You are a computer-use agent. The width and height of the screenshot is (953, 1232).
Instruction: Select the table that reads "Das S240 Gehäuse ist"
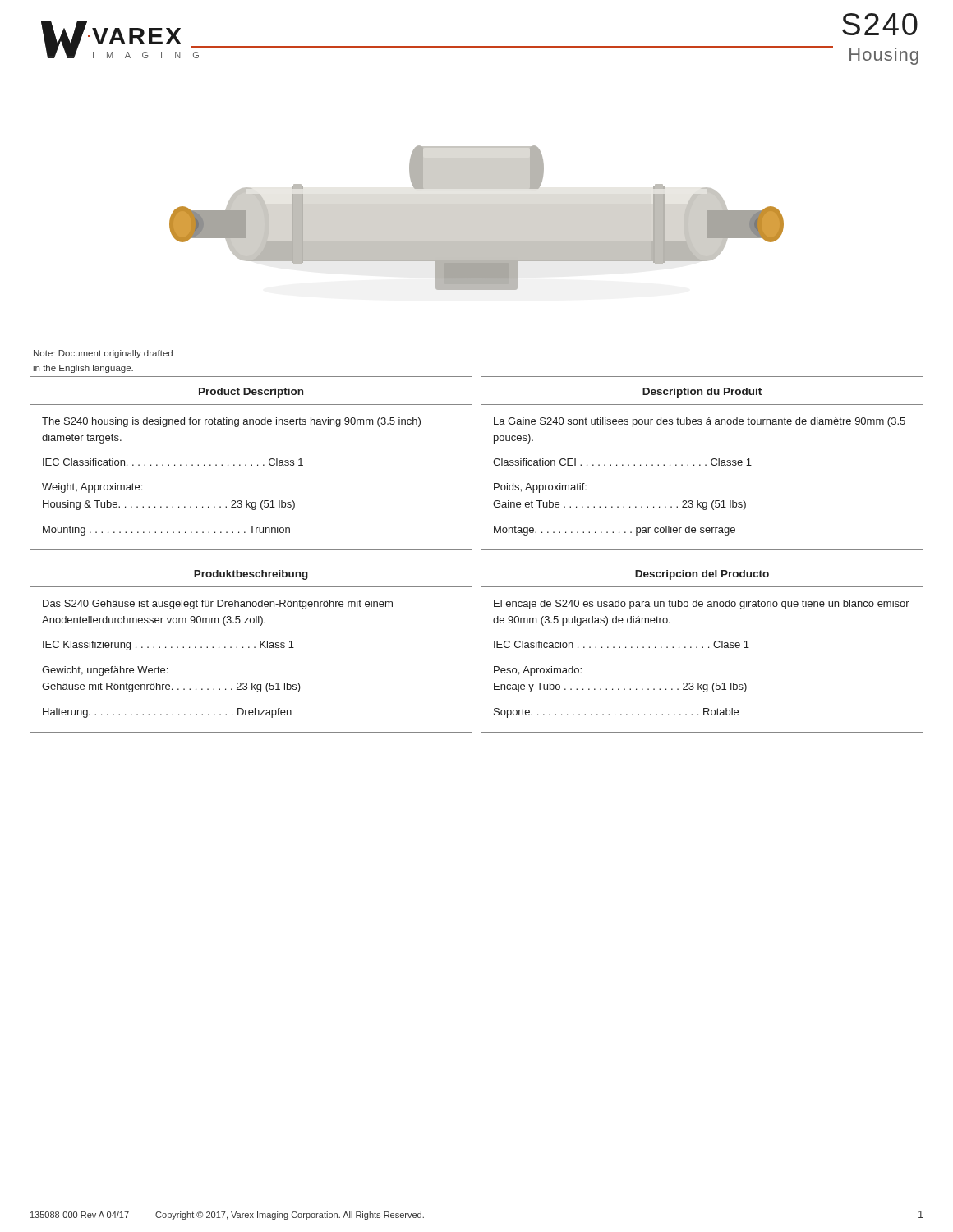(251, 646)
